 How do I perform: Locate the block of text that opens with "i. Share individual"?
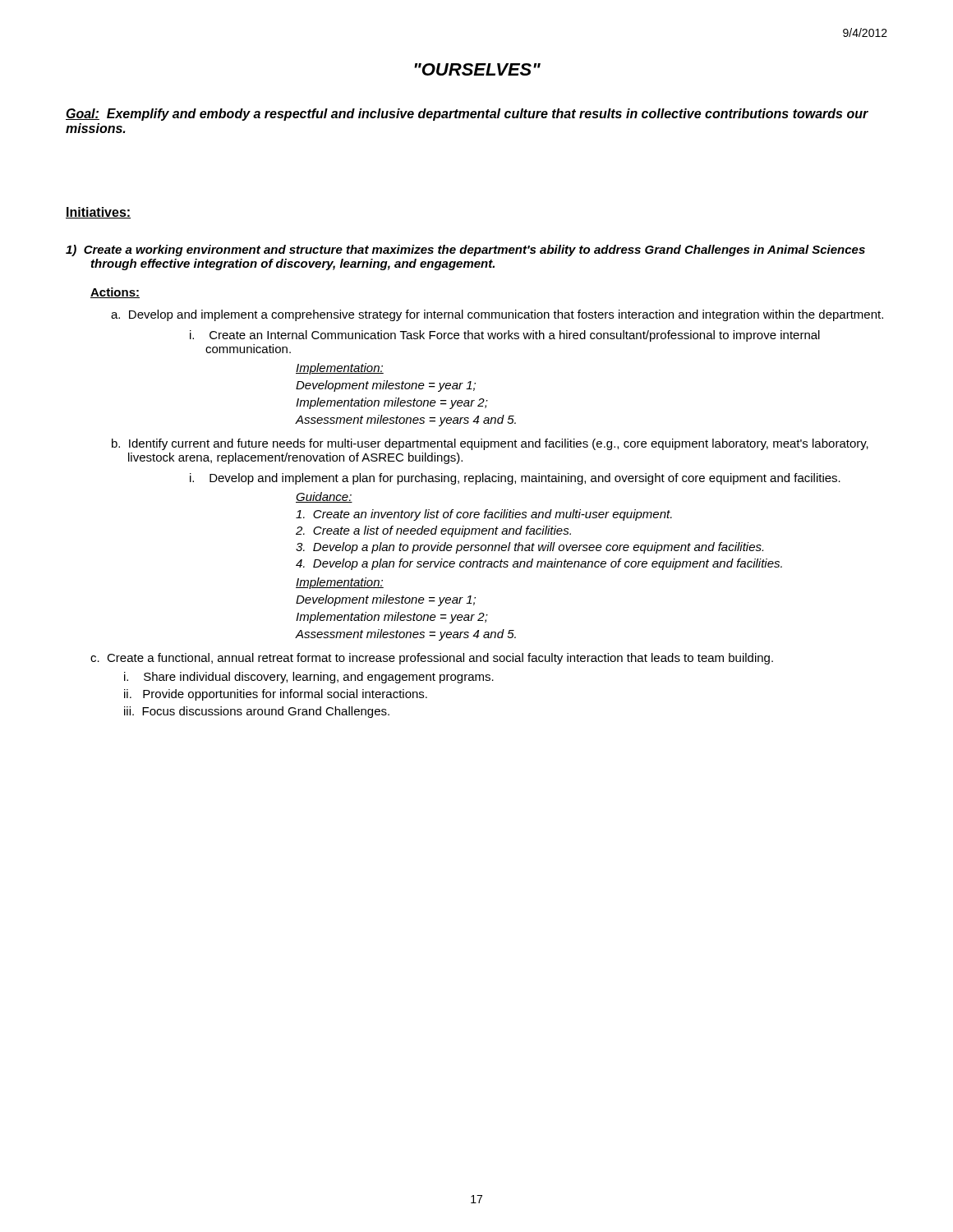tap(309, 676)
